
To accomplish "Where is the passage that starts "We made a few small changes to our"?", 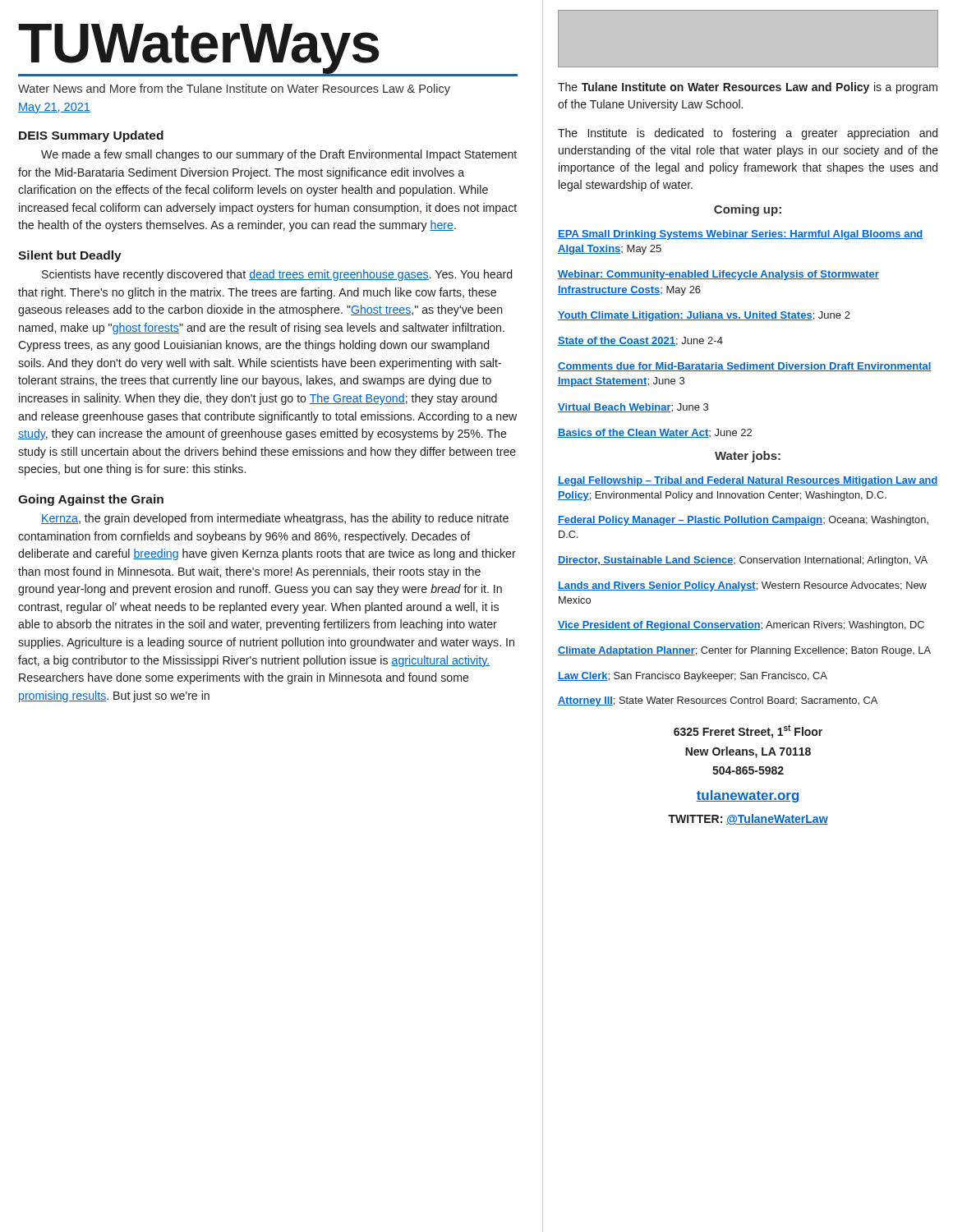I will coord(268,191).
